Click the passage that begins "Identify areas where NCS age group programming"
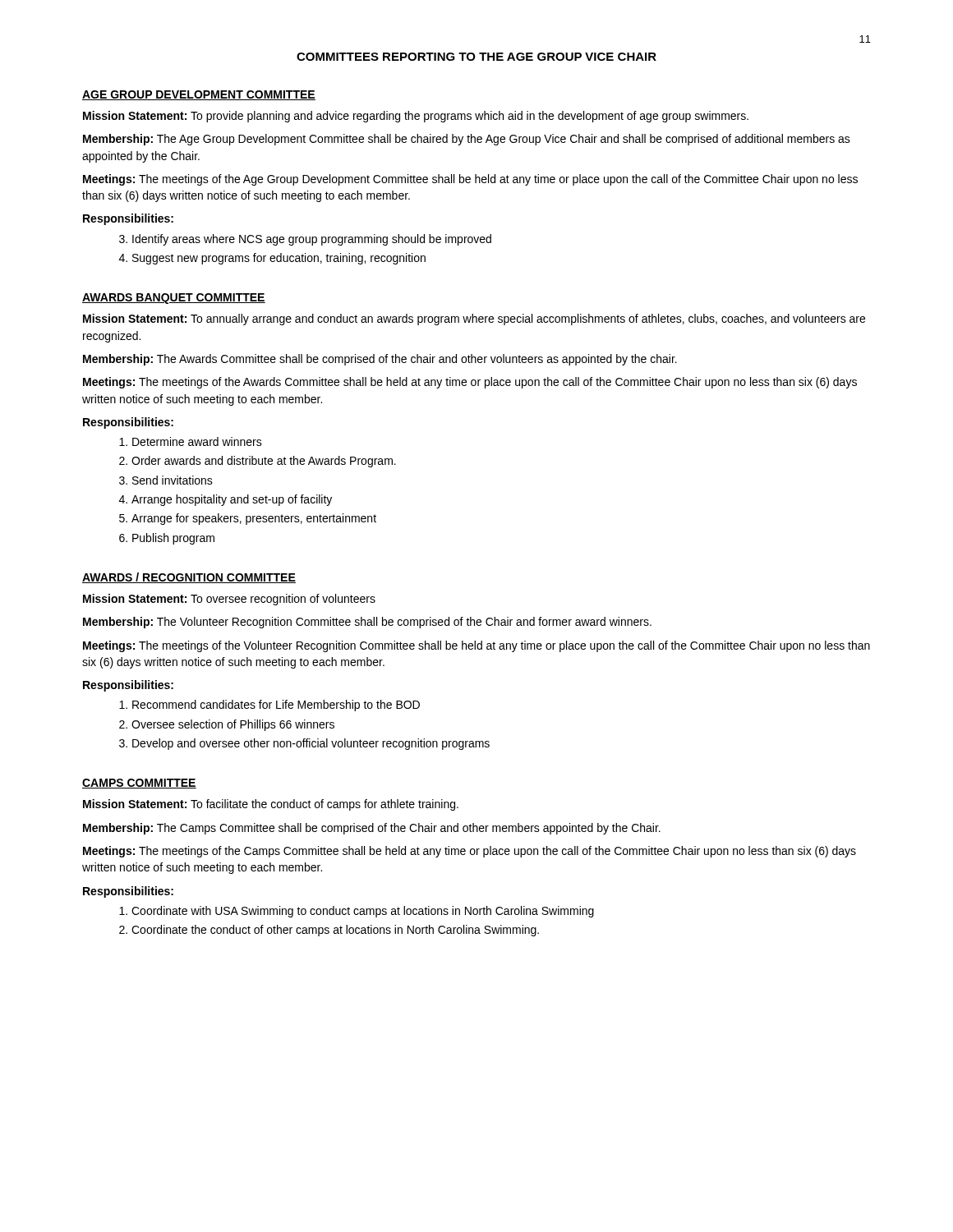 pos(312,239)
